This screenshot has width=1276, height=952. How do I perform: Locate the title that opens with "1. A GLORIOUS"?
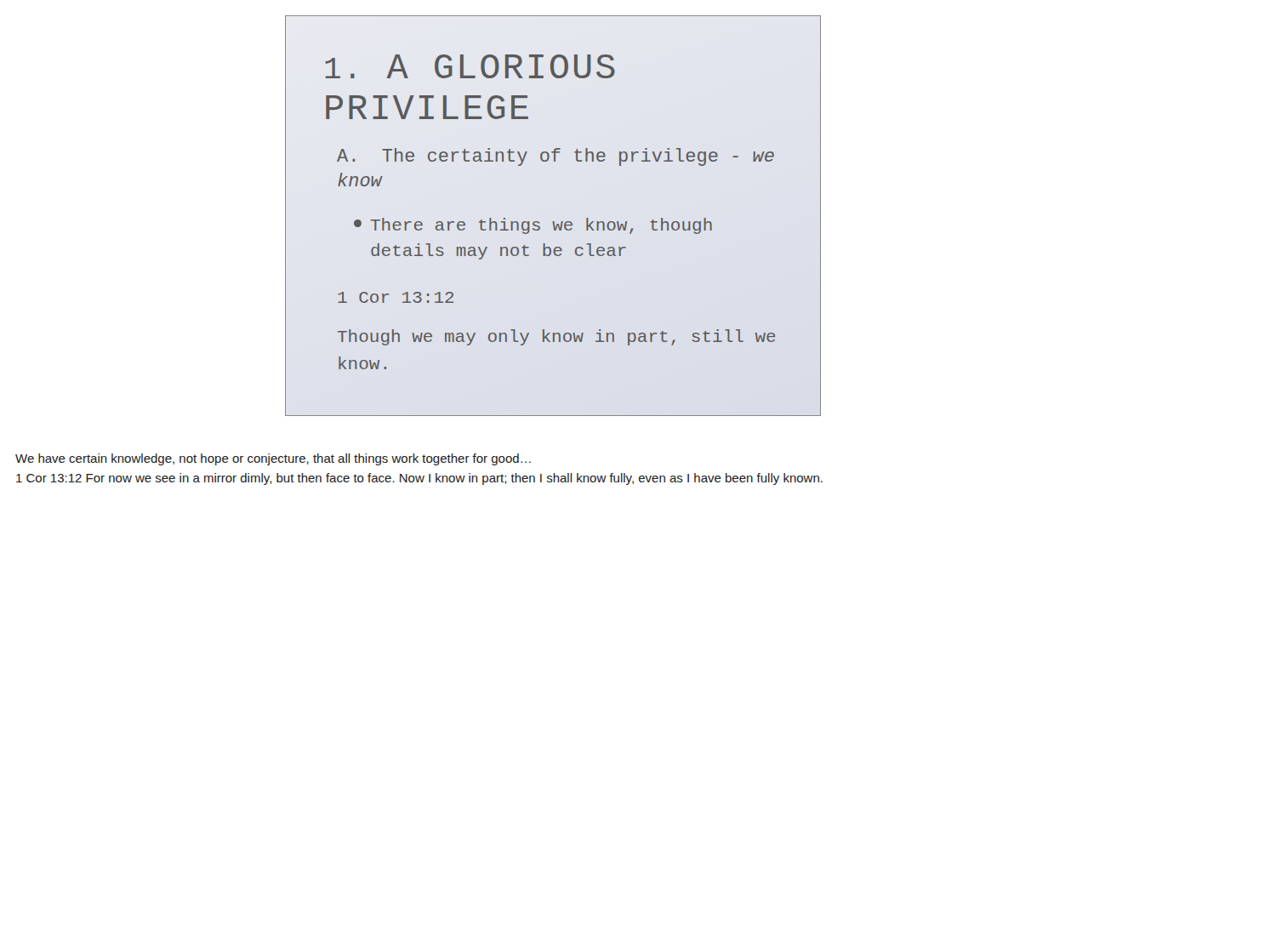coord(471,89)
